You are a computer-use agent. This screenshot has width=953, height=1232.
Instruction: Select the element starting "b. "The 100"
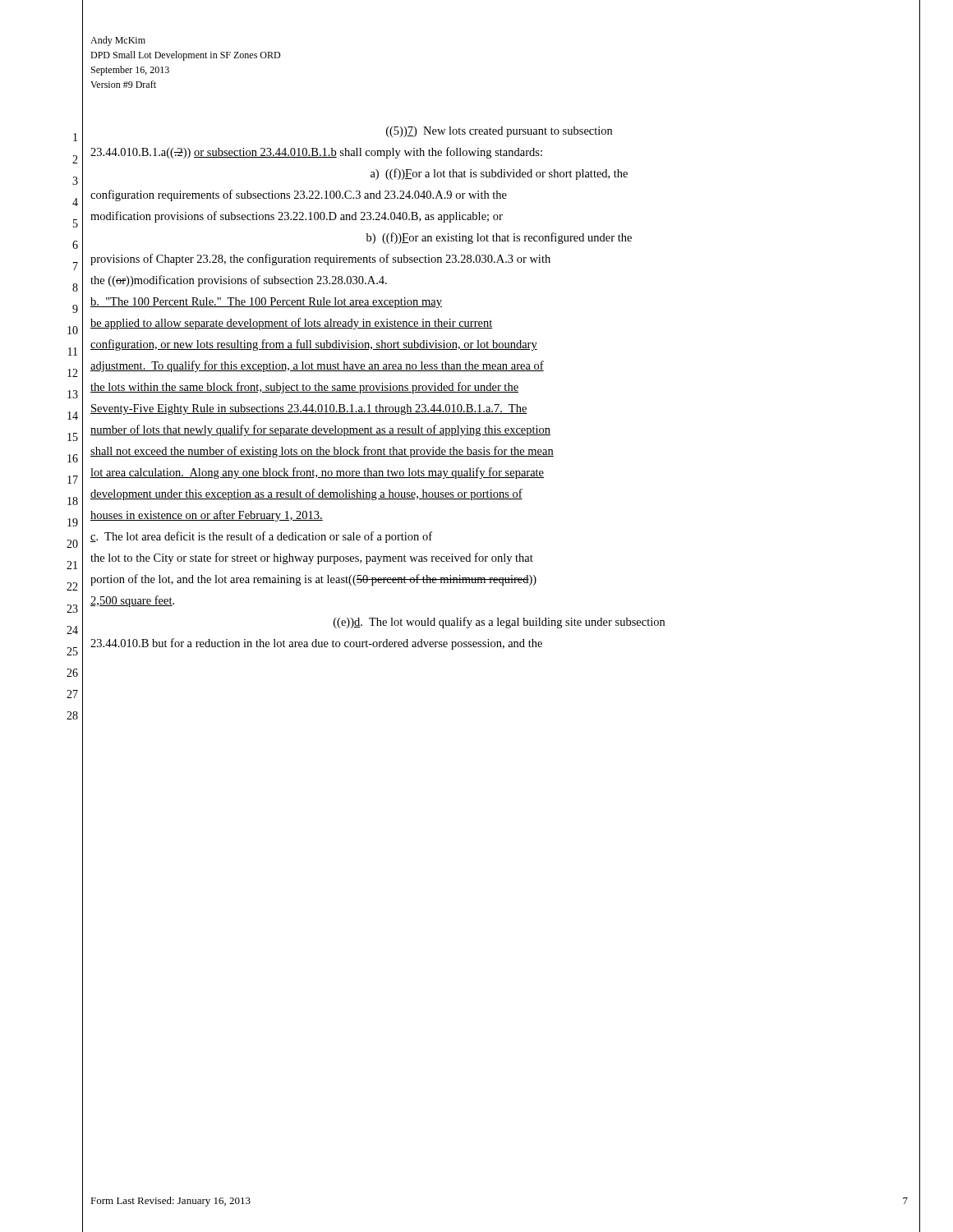pos(499,410)
